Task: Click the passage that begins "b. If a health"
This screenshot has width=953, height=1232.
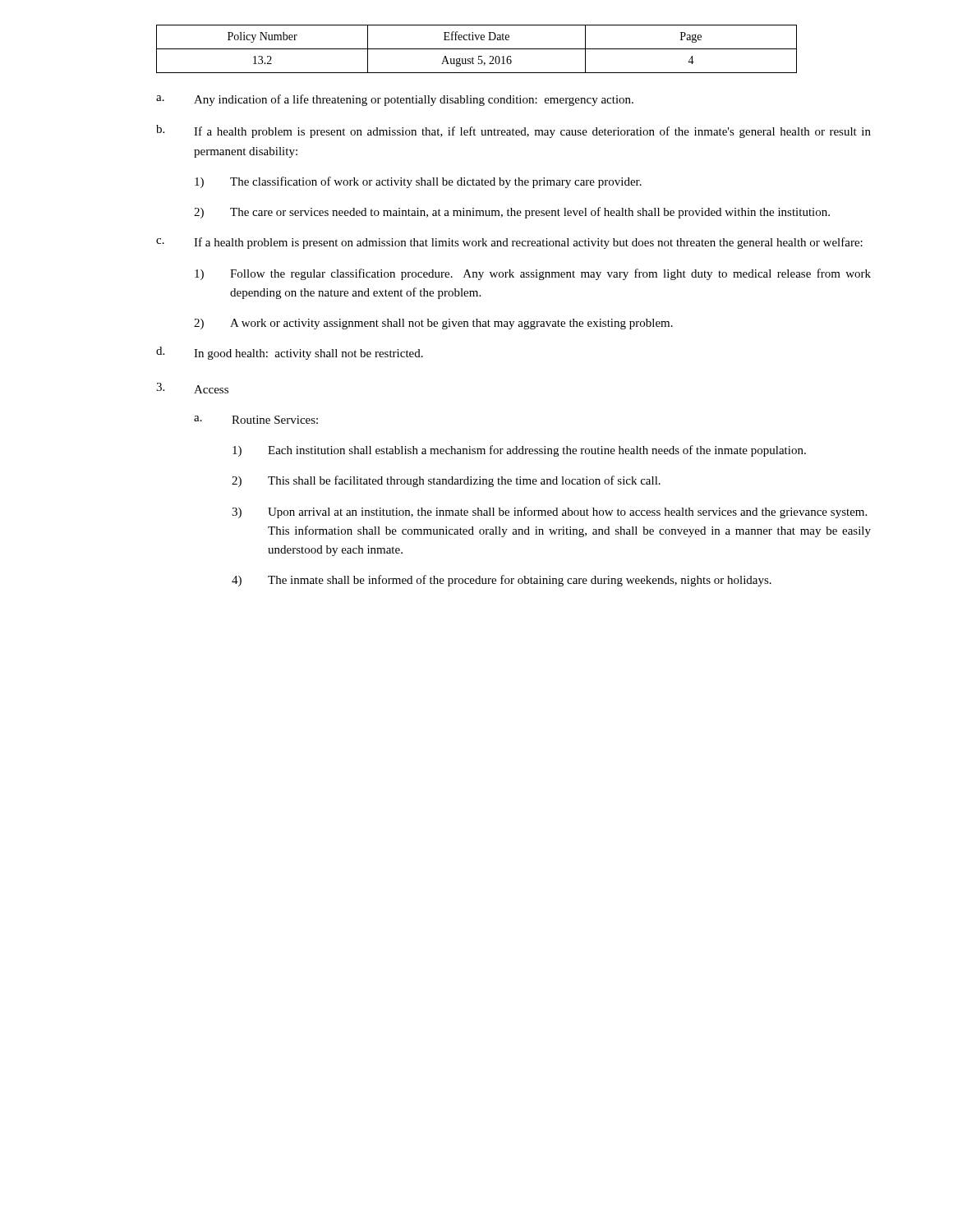Action: (x=513, y=175)
